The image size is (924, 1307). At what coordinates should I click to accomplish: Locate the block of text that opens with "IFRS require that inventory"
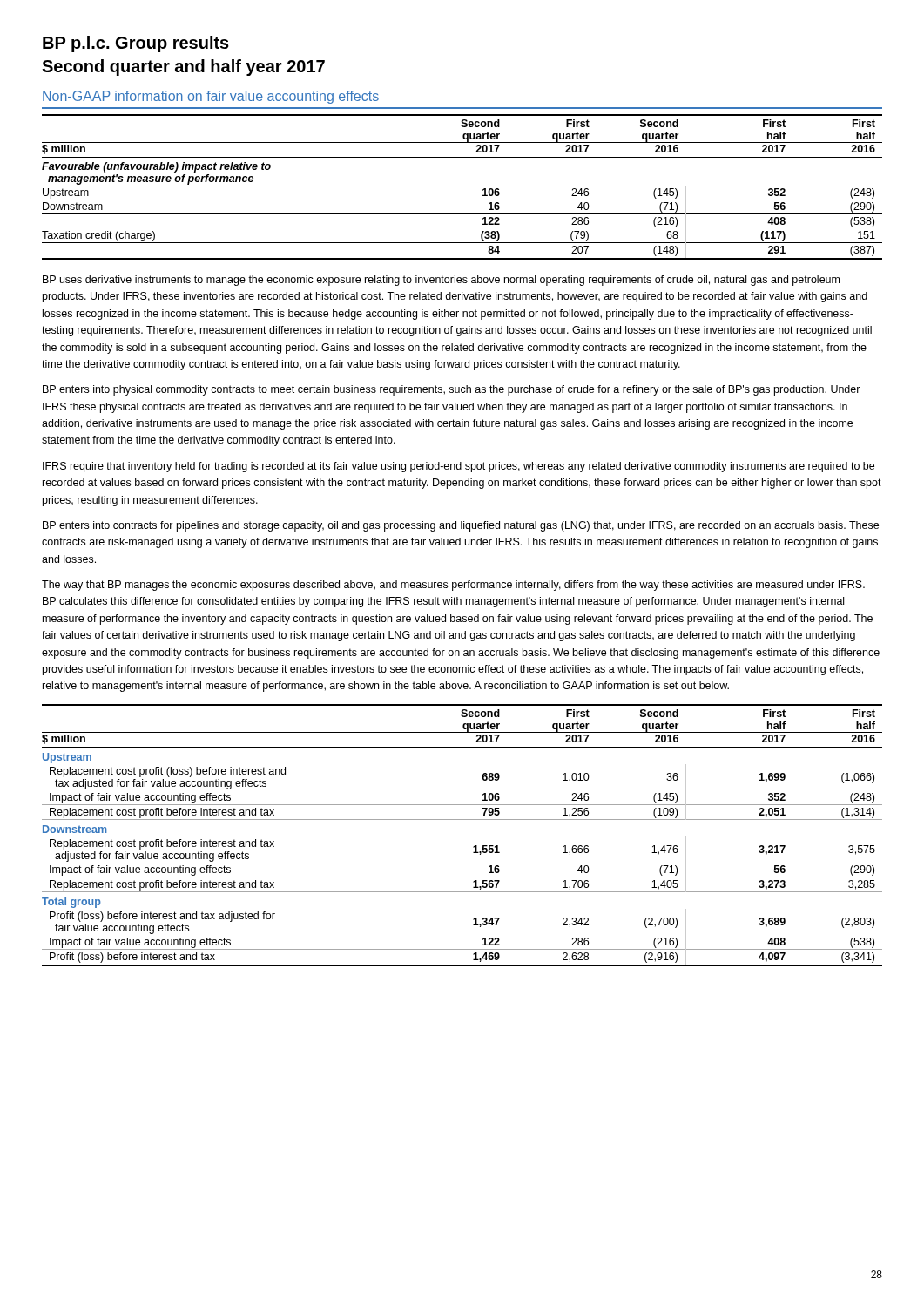461,483
